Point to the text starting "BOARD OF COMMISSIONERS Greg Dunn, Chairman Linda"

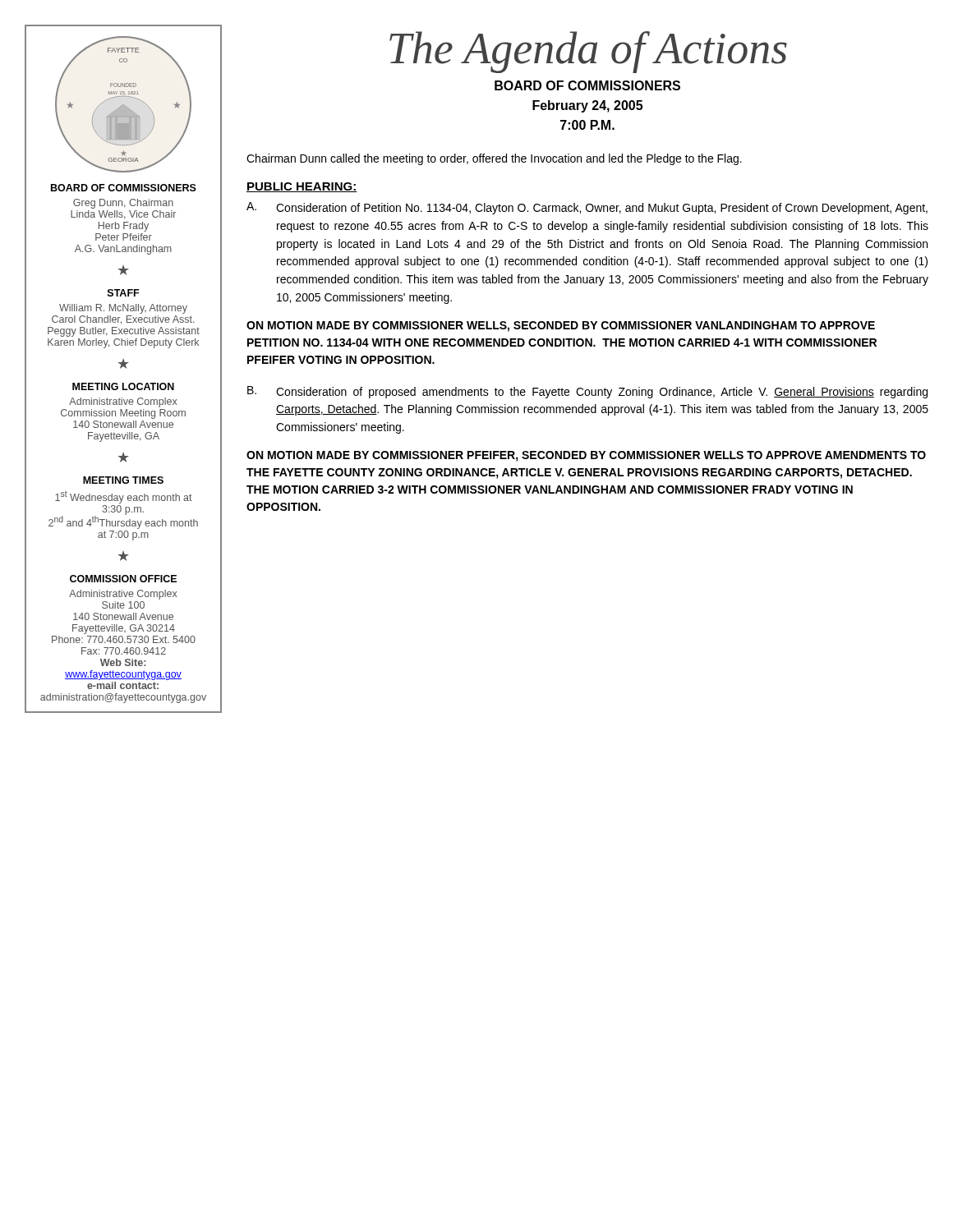click(123, 218)
